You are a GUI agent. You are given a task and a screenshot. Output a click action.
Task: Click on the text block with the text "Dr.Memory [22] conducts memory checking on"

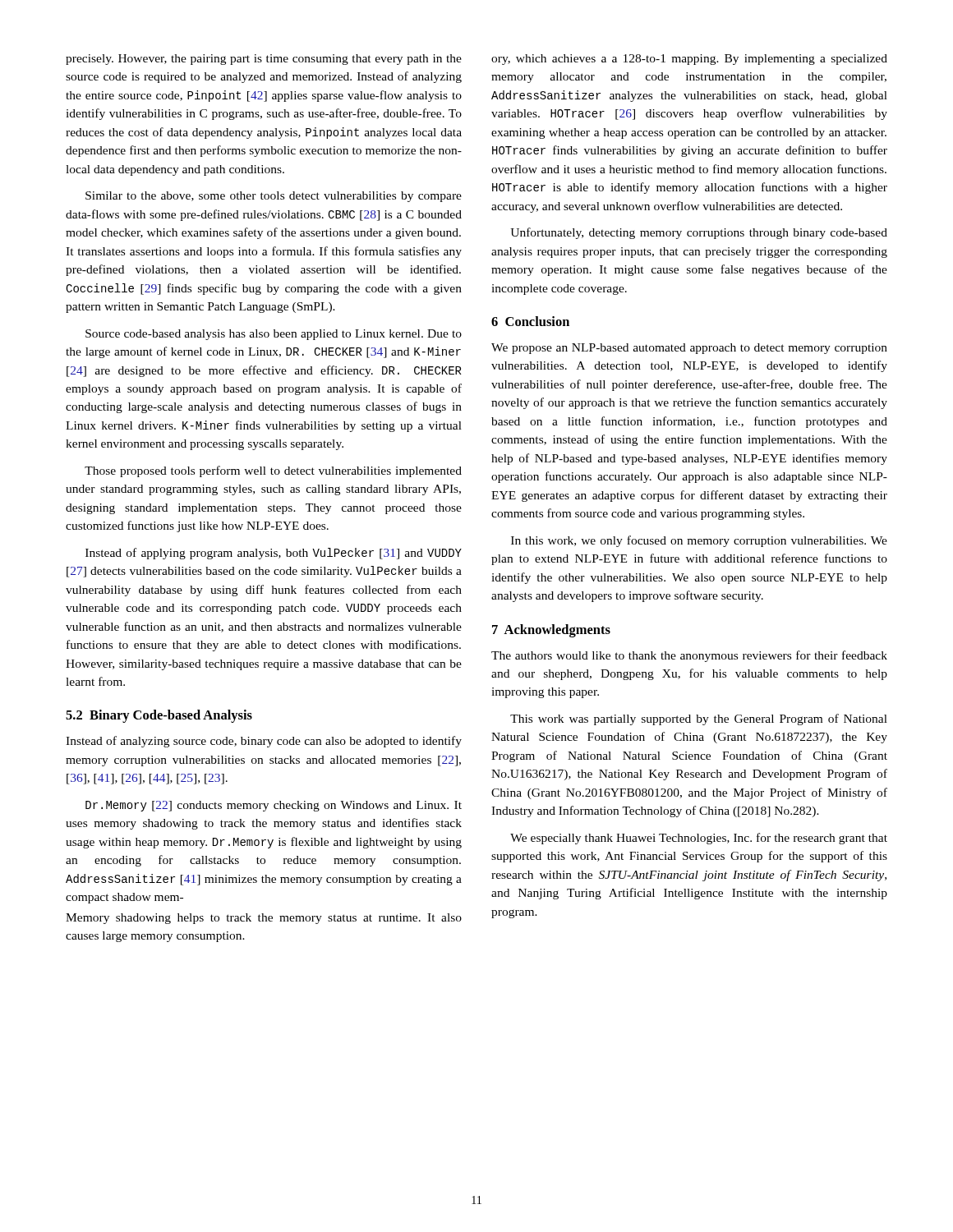coord(264,870)
